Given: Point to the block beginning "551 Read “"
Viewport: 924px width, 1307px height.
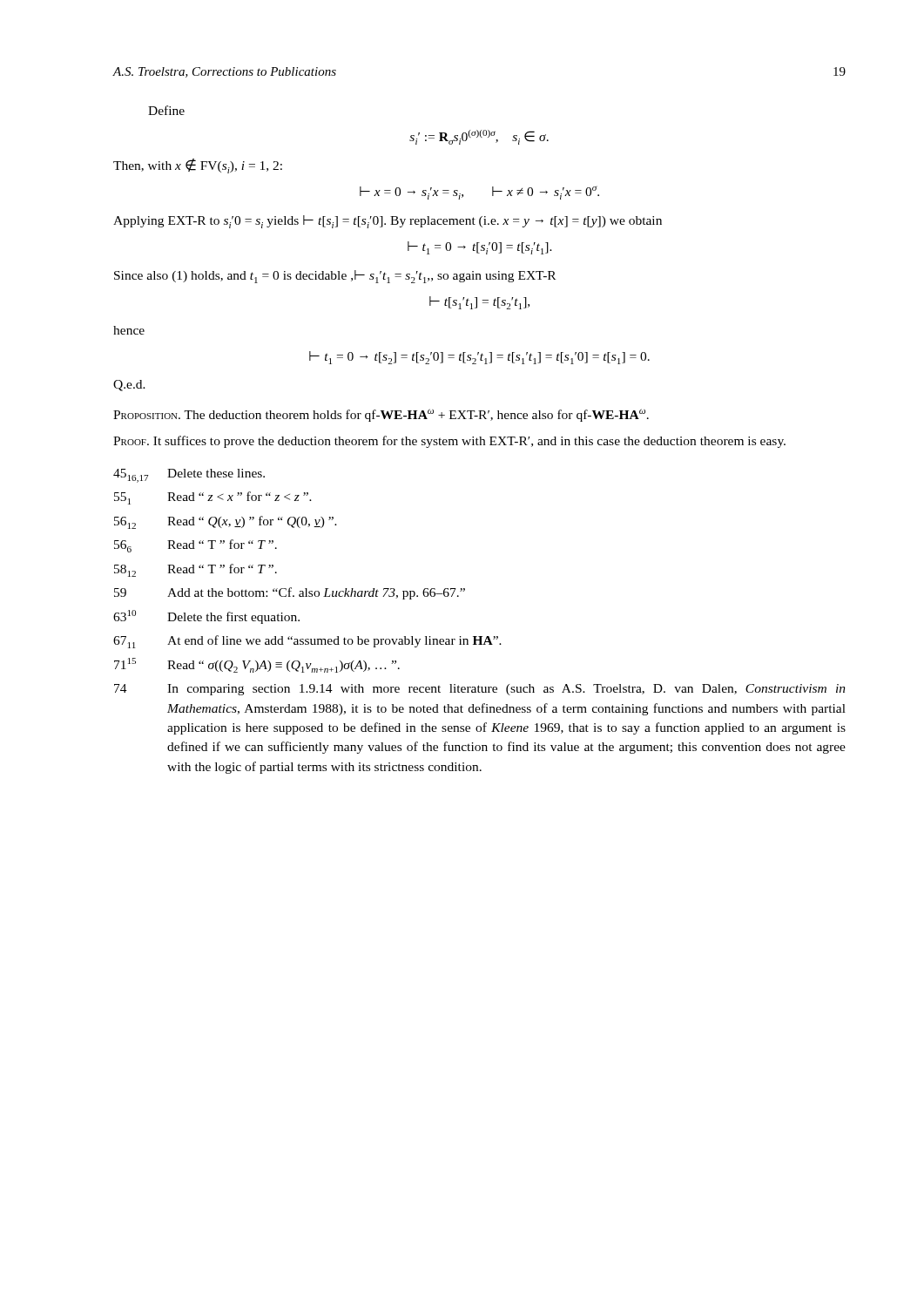Looking at the screenshot, I should [213, 497].
